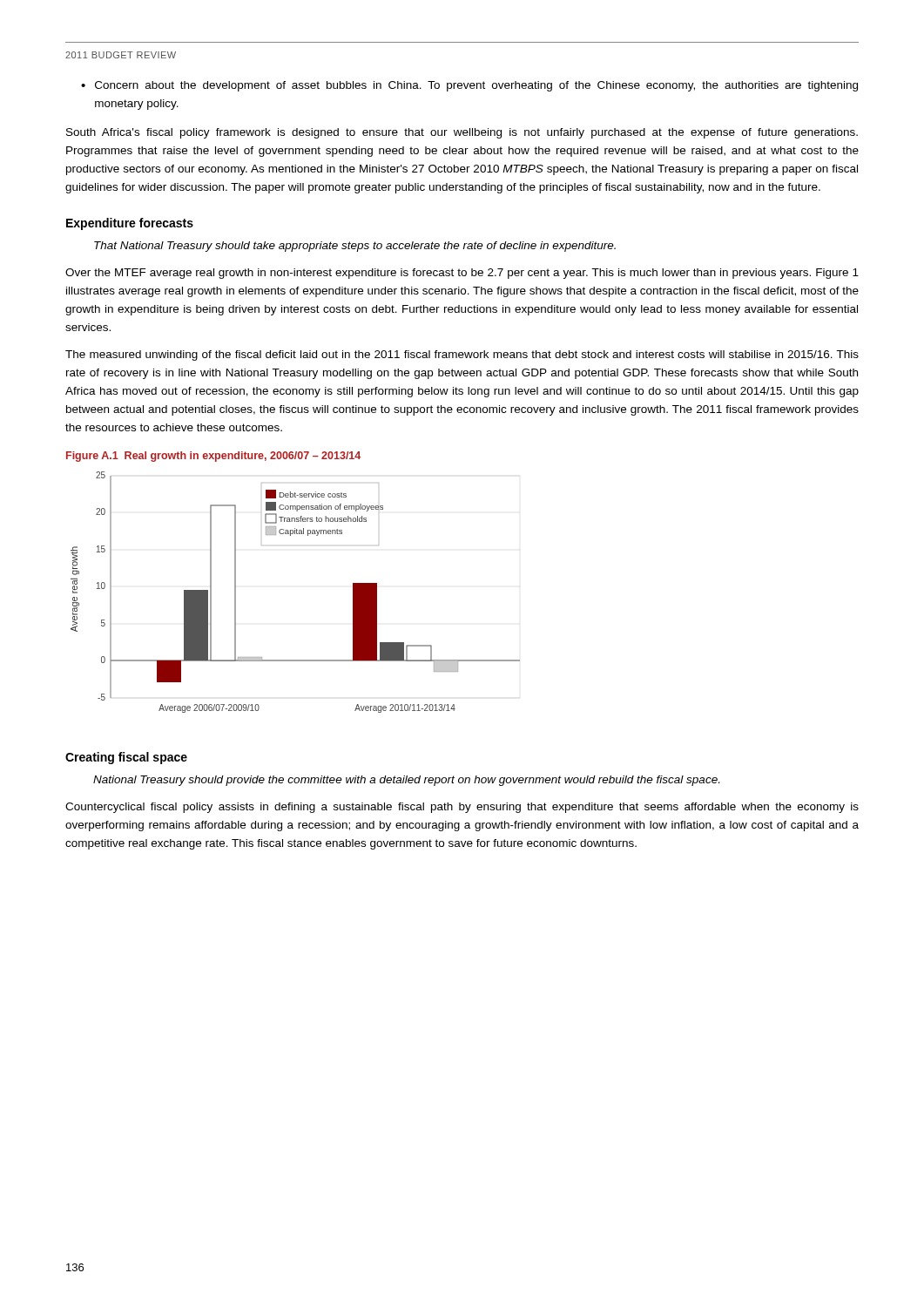Image resolution: width=924 pixels, height=1307 pixels.
Task: Select the text block with the text "That National Treasury"
Action: click(355, 245)
